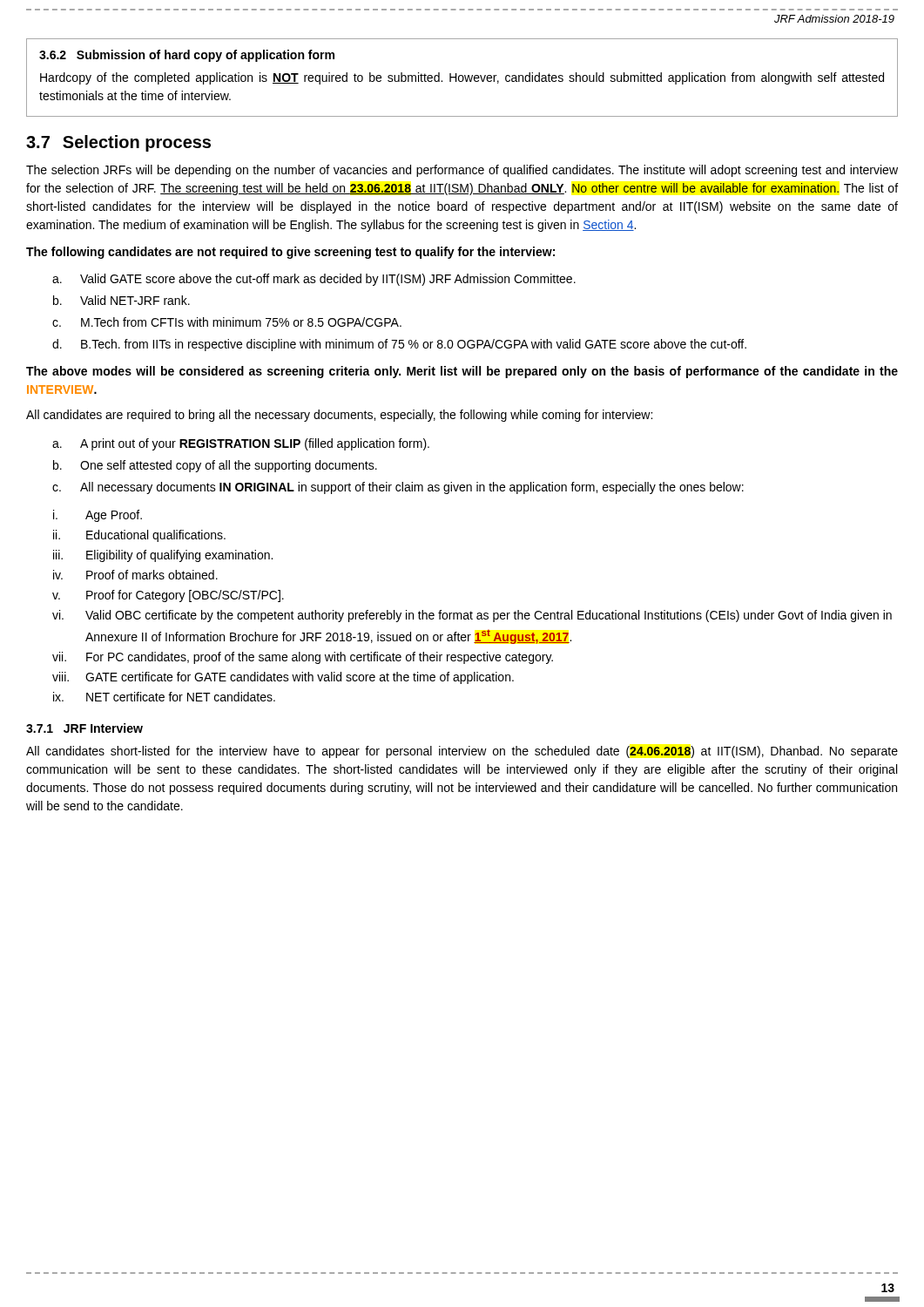
Task: Where is the passage that starts "b.One self attested copy of all the supporting"?
Action: (x=215, y=466)
